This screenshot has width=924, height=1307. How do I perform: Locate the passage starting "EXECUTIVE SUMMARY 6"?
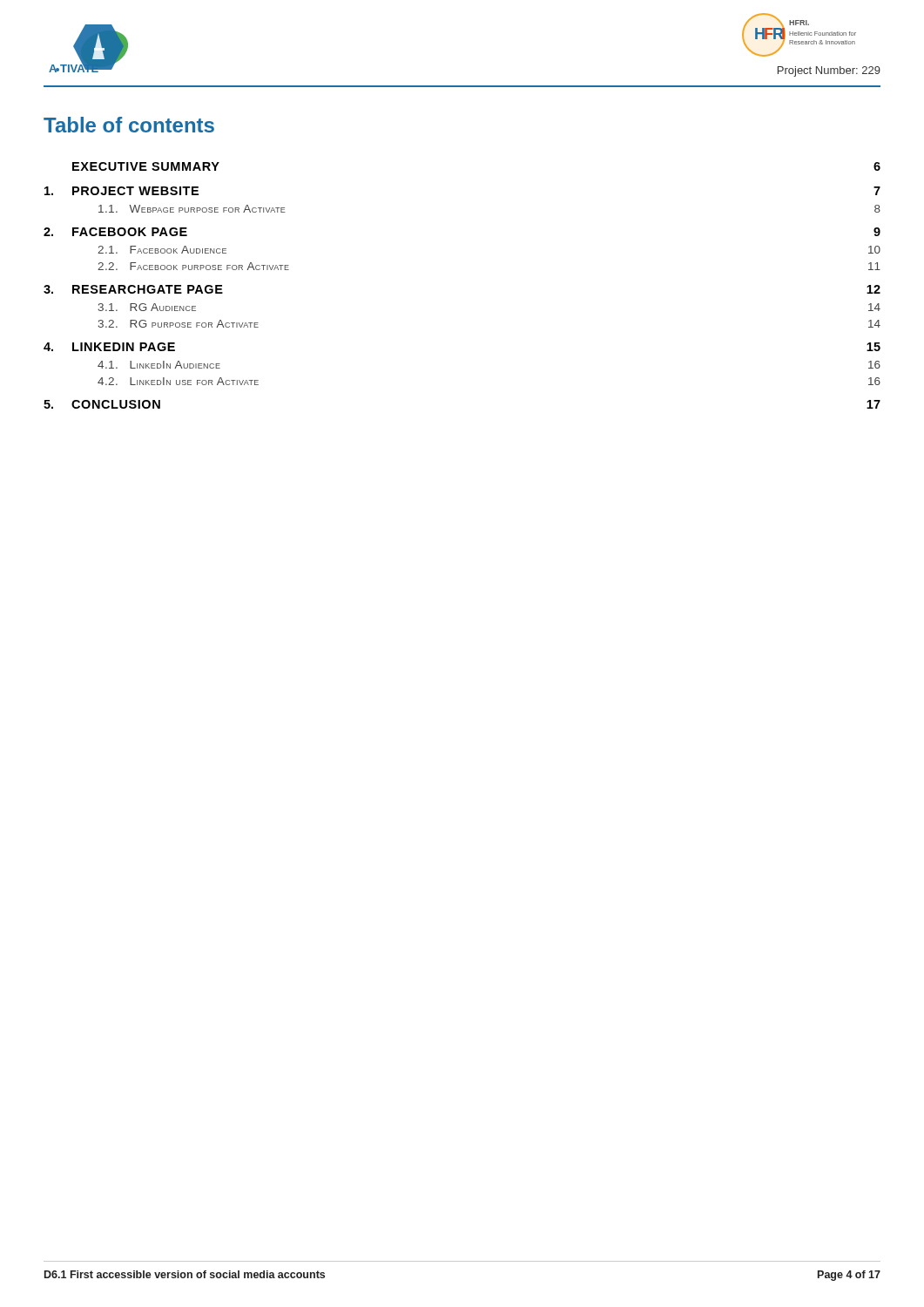coord(143,166)
